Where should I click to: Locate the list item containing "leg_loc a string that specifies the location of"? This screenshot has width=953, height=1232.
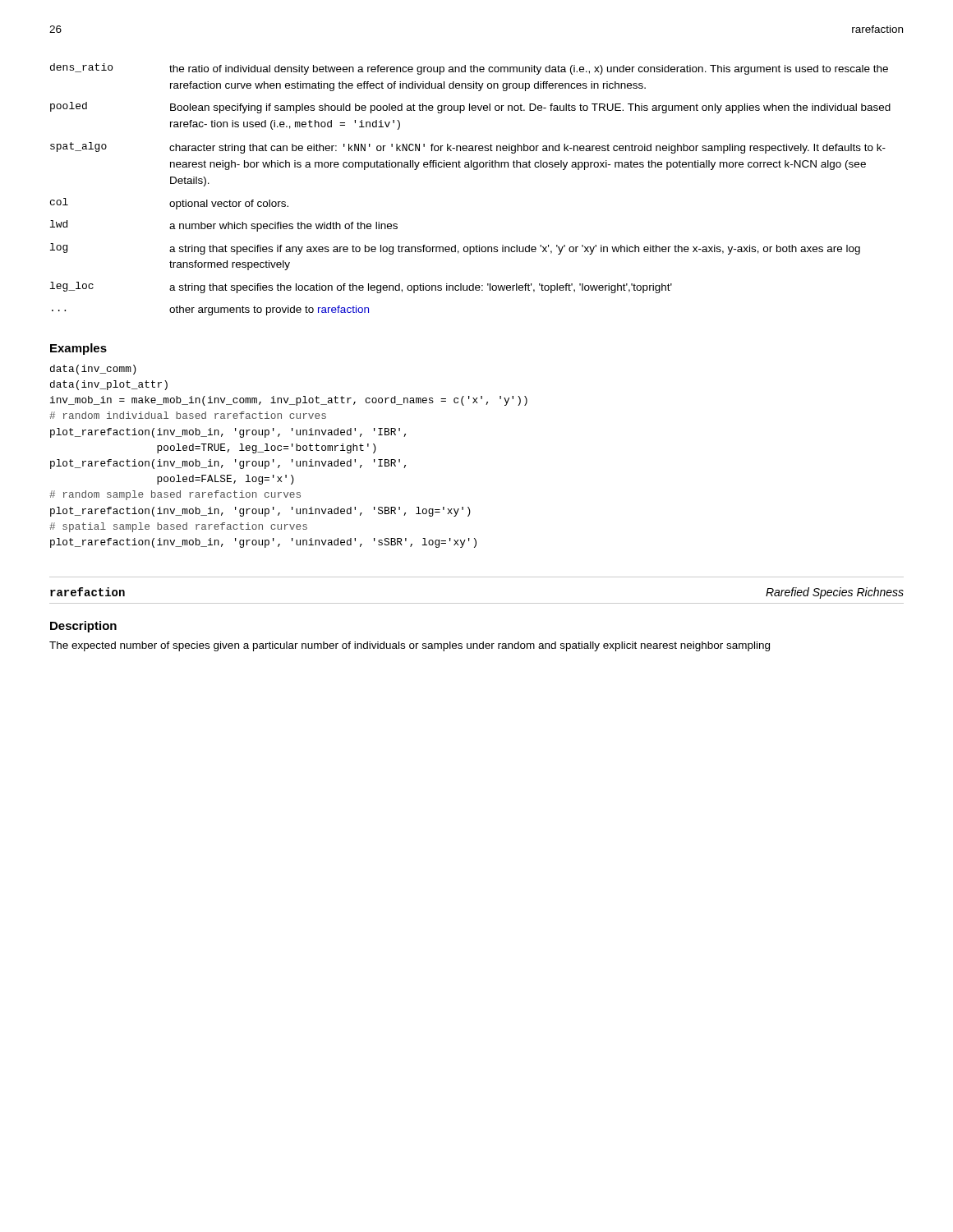[x=476, y=287]
